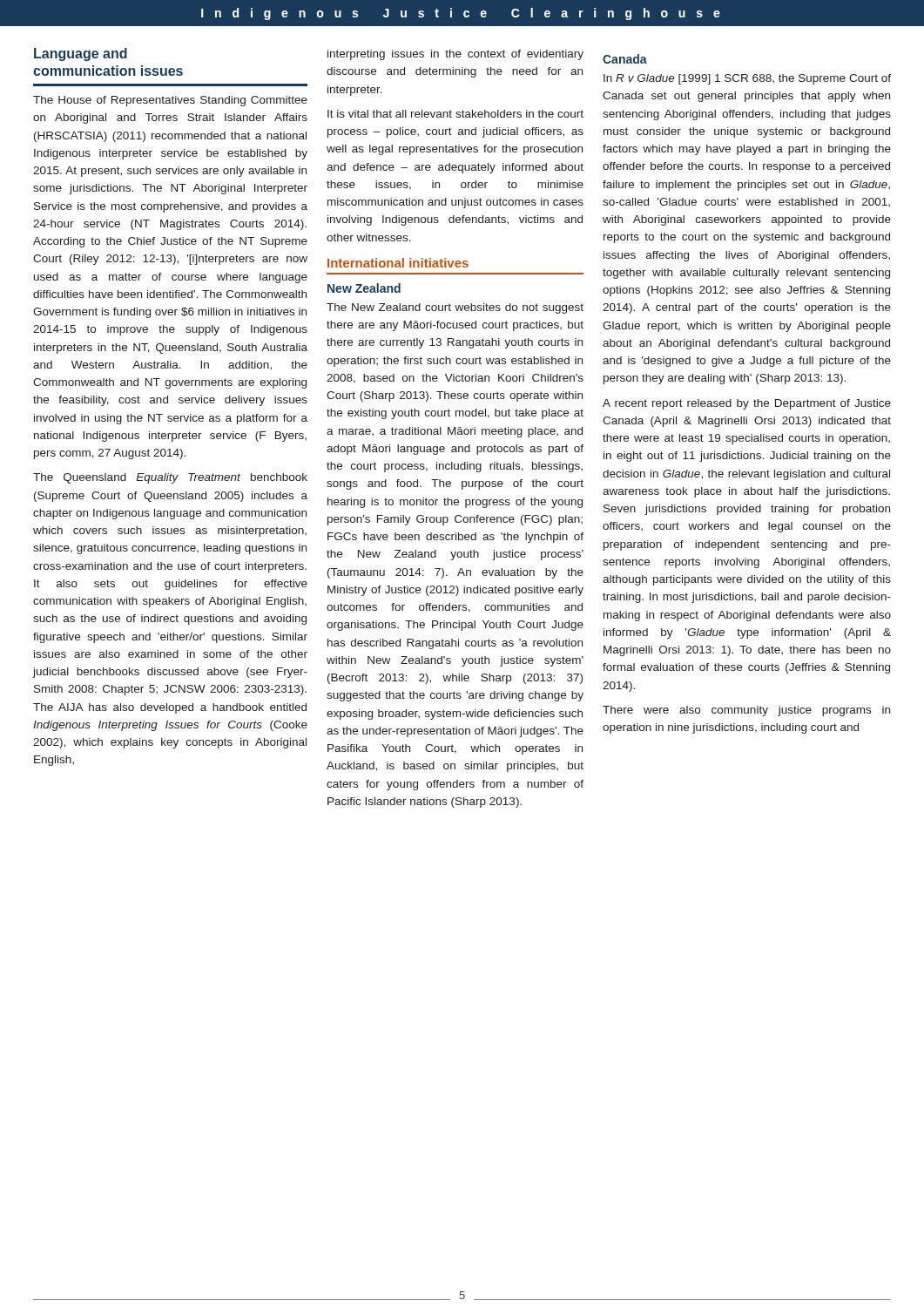Click on the text starting "interpreting issues in"
The image size is (924, 1307).
coord(455,146)
